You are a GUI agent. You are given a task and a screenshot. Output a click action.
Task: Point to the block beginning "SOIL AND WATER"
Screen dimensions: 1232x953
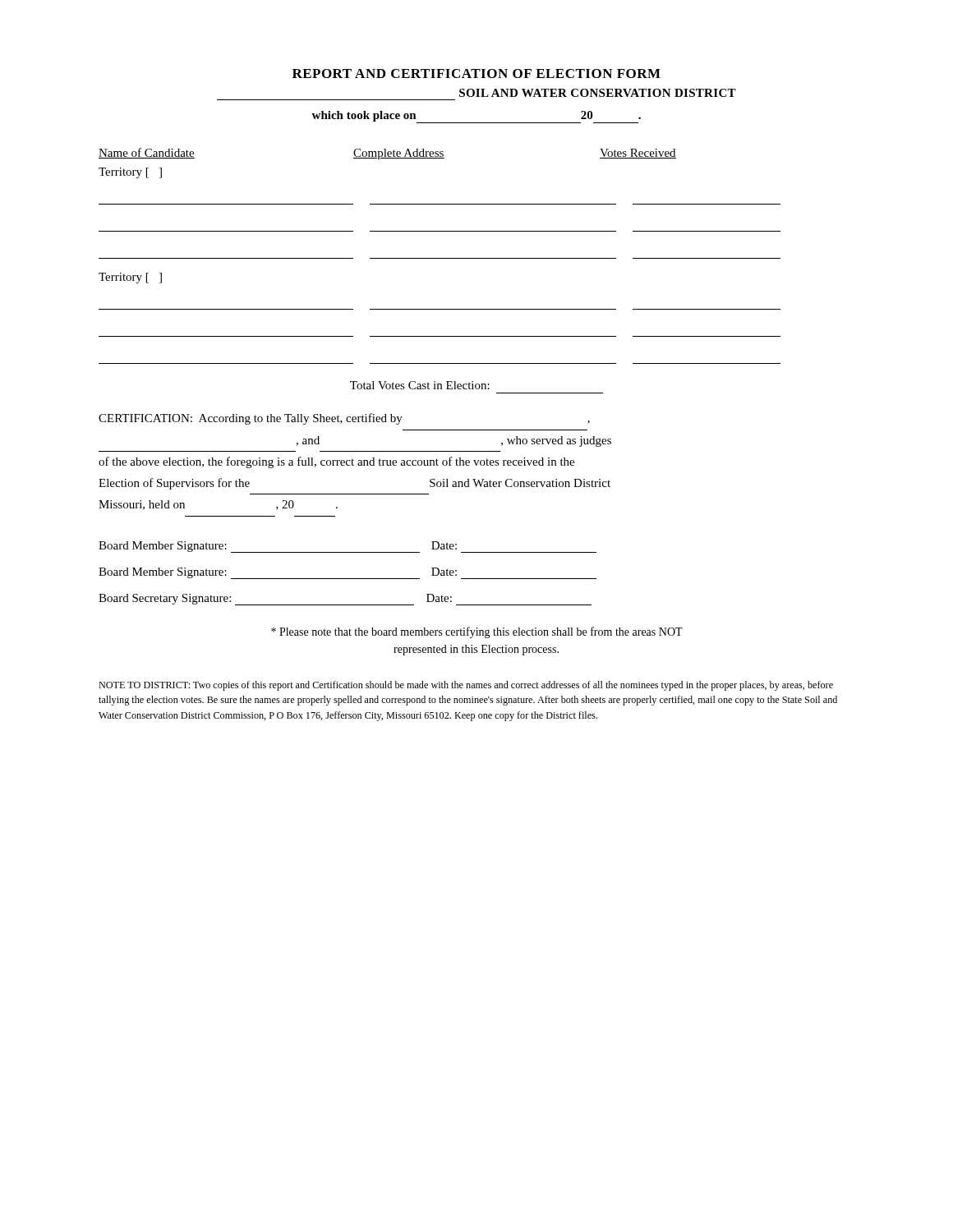(x=476, y=93)
